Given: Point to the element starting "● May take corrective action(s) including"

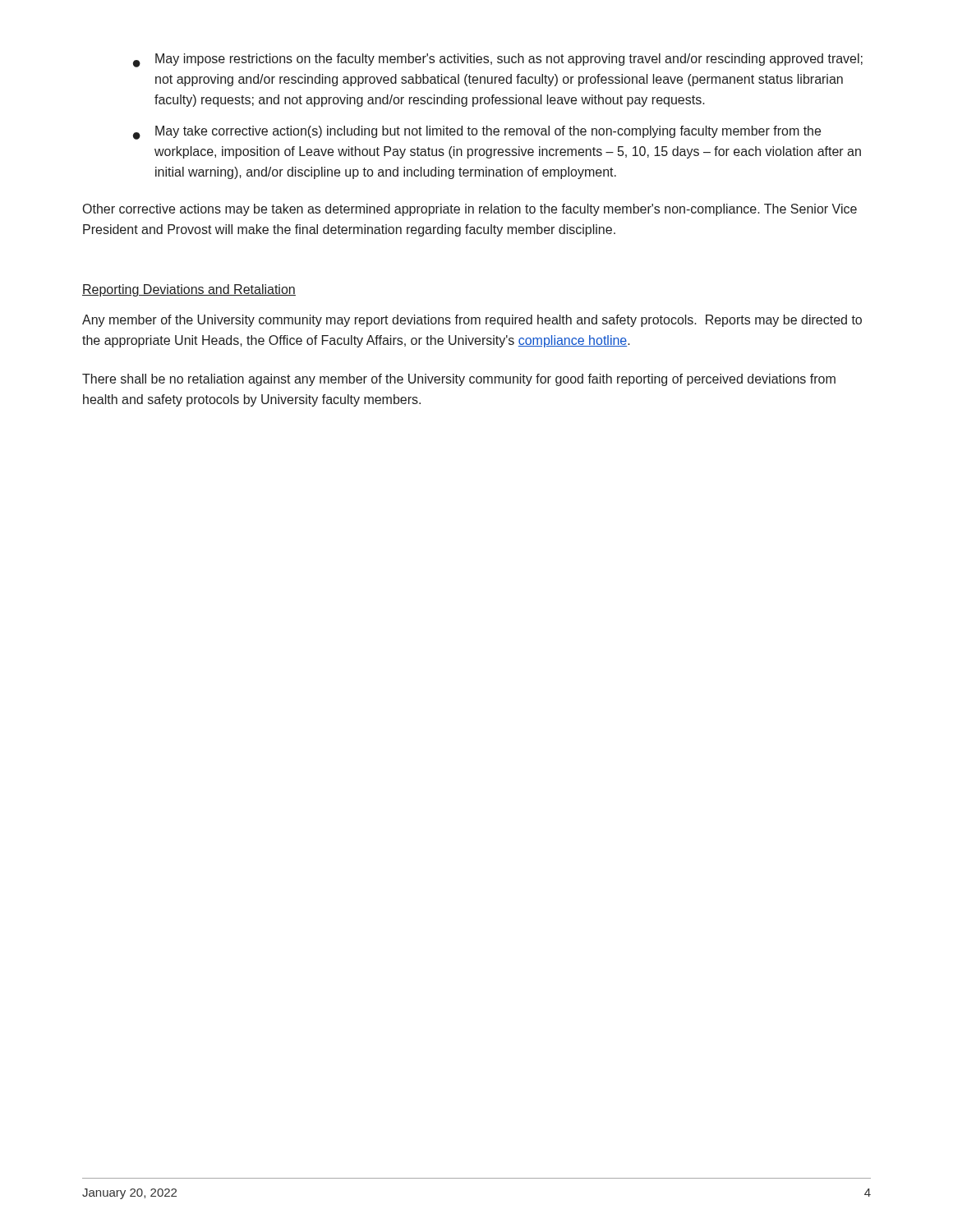Looking at the screenshot, I should 501,152.
